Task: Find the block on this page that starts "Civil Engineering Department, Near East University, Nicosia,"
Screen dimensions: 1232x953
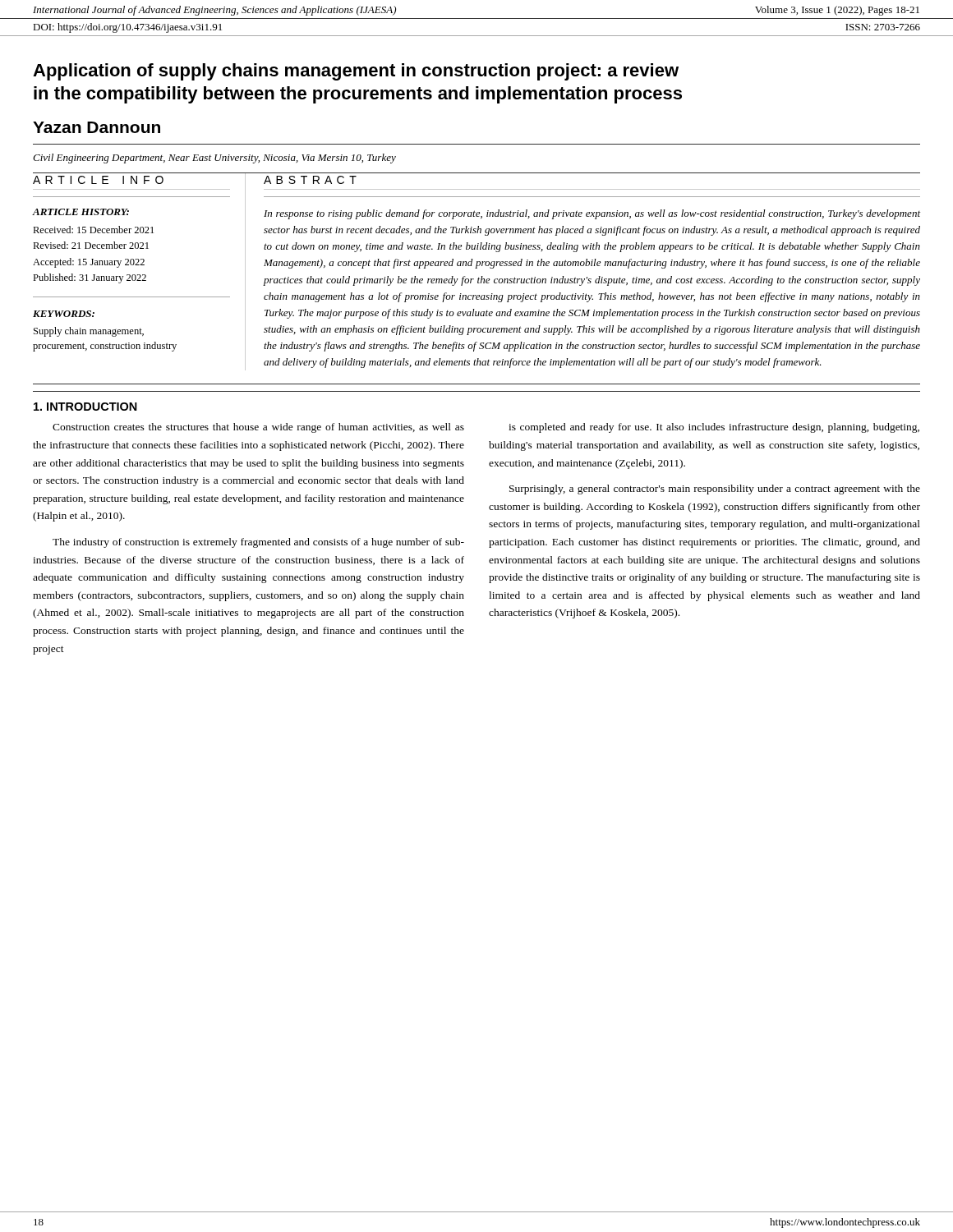Action: [214, 157]
